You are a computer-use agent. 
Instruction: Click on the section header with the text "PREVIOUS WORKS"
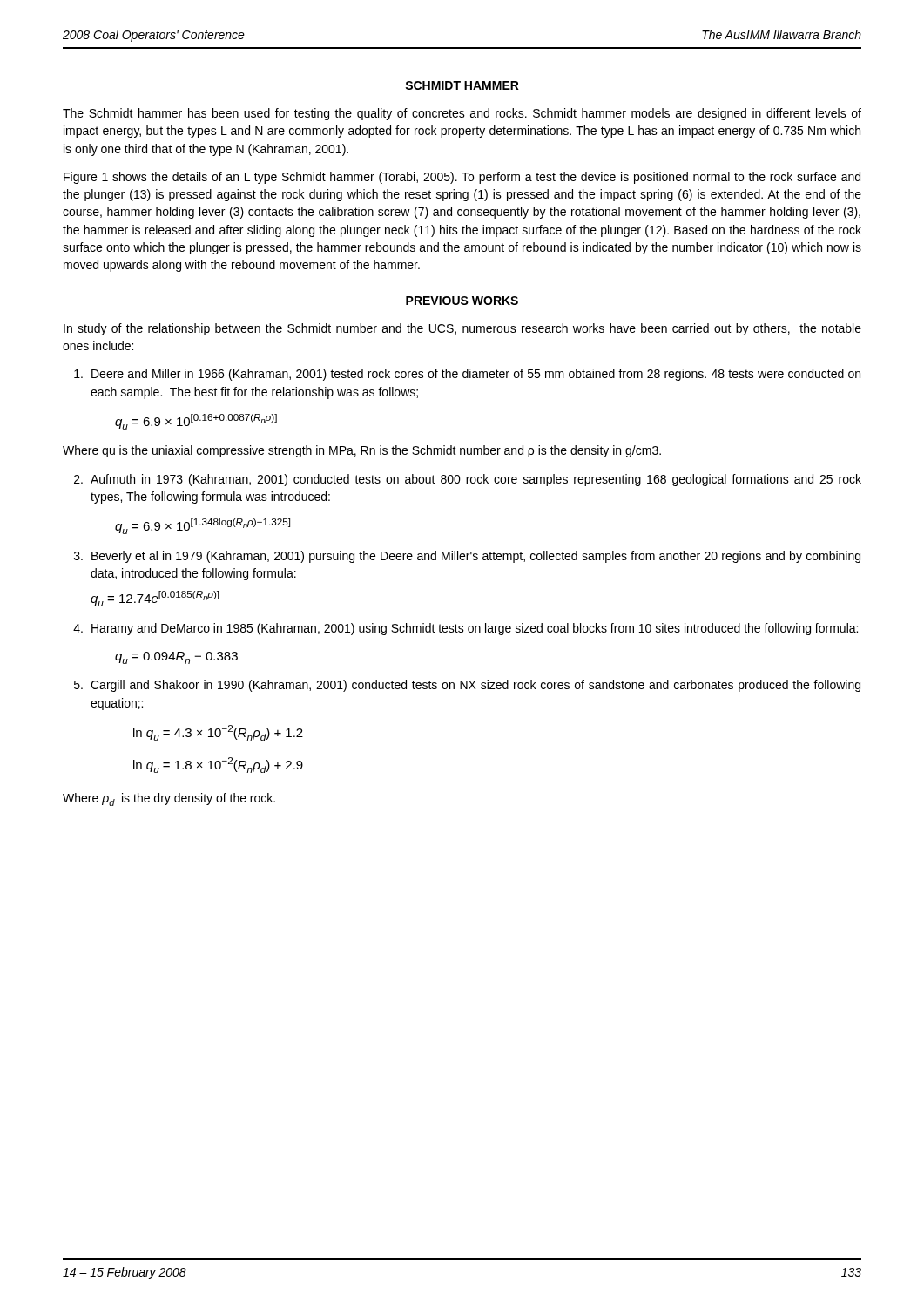coord(462,300)
